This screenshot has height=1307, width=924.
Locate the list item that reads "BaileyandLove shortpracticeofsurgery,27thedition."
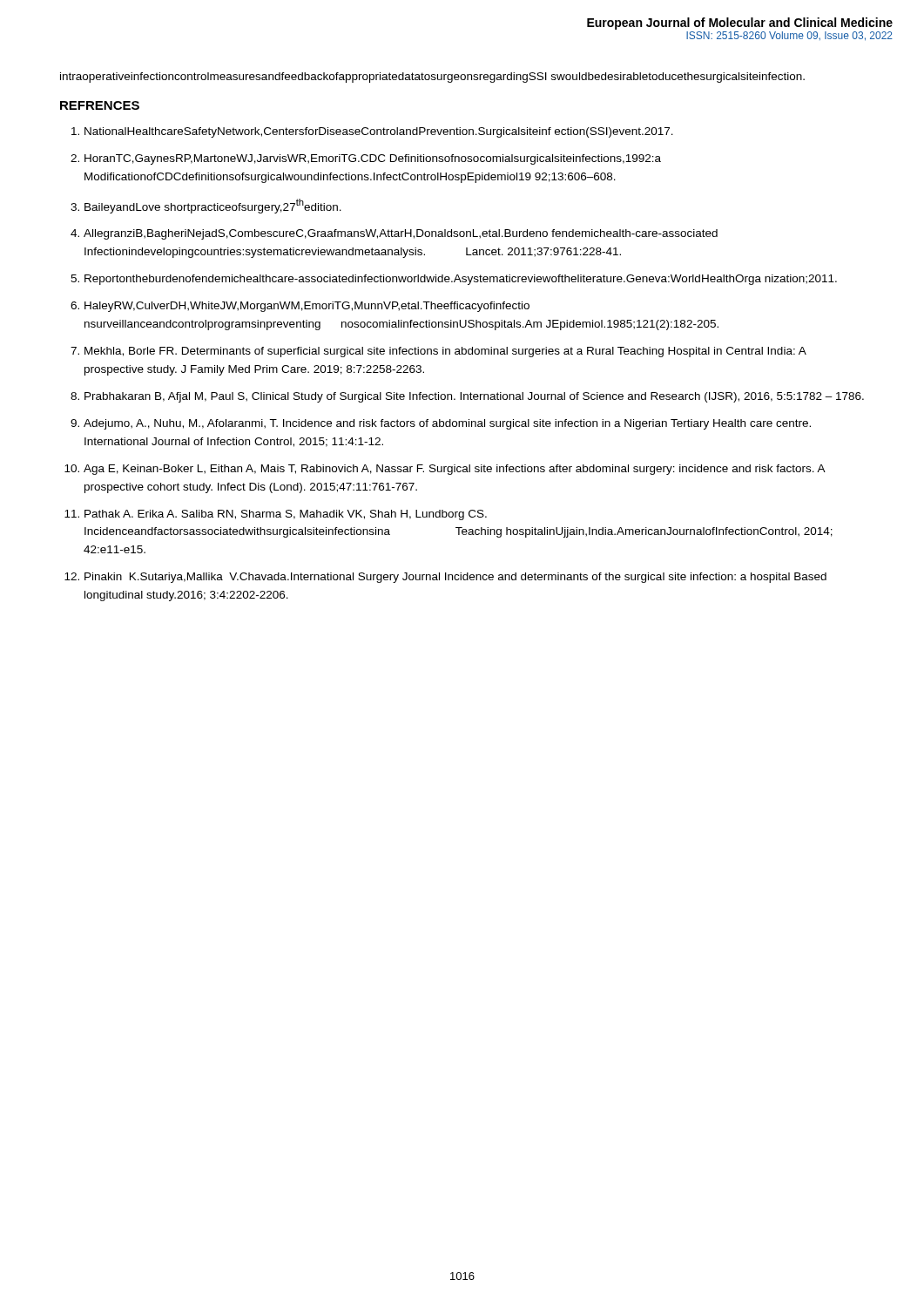tap(213, 205)
